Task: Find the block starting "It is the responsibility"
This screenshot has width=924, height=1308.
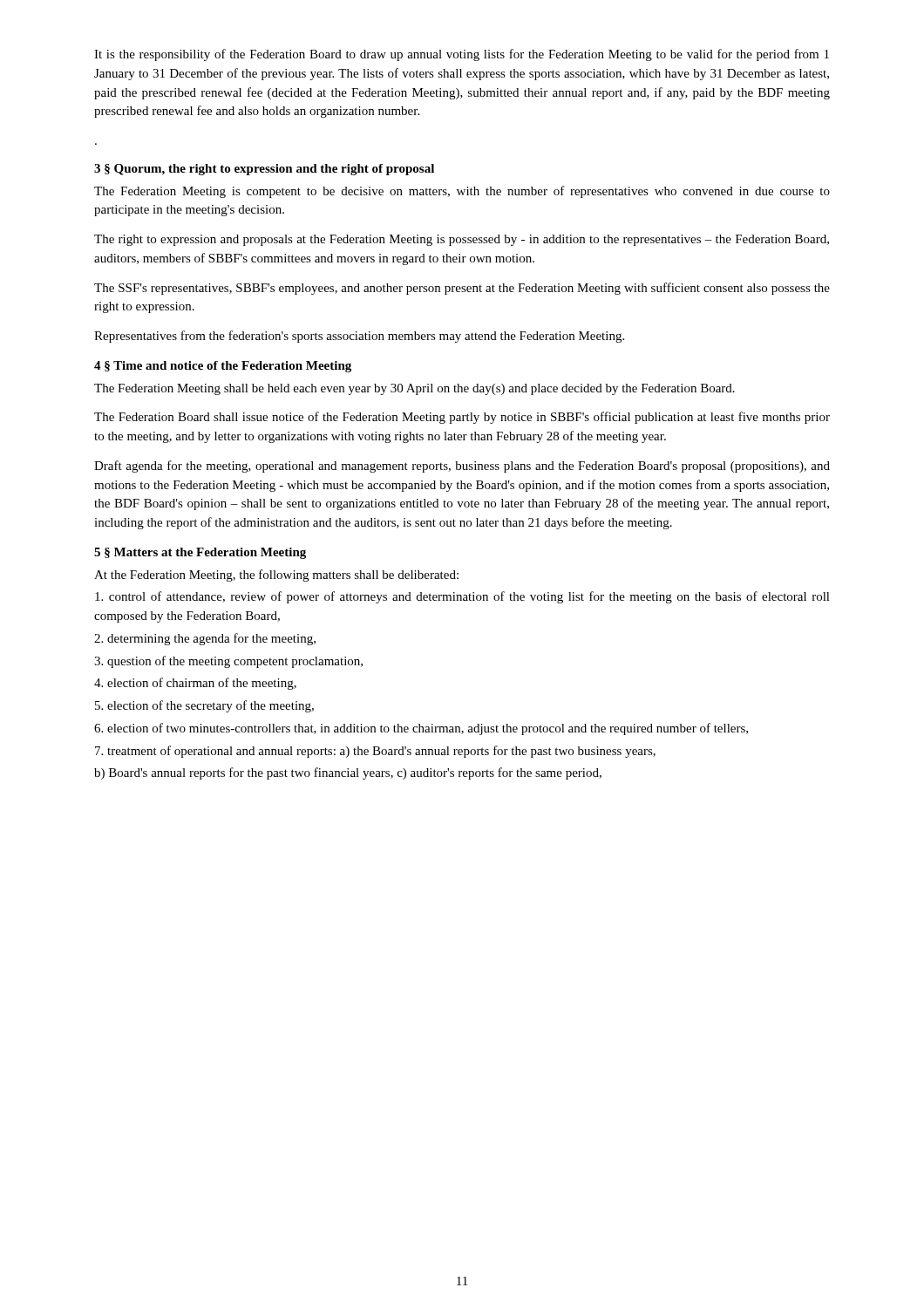Action: pos(462,83)
